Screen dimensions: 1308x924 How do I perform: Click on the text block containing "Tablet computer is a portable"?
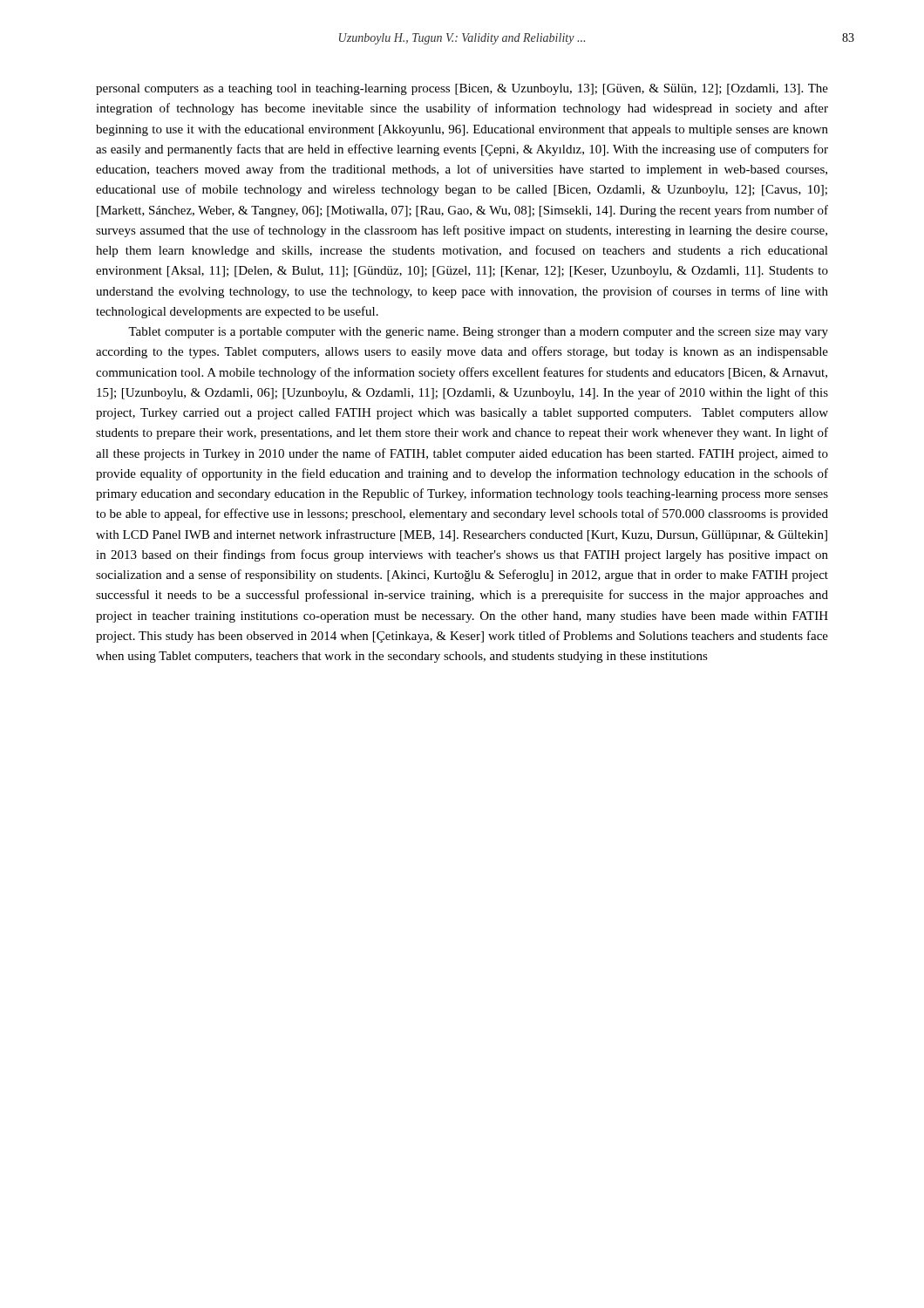point(462,494)
